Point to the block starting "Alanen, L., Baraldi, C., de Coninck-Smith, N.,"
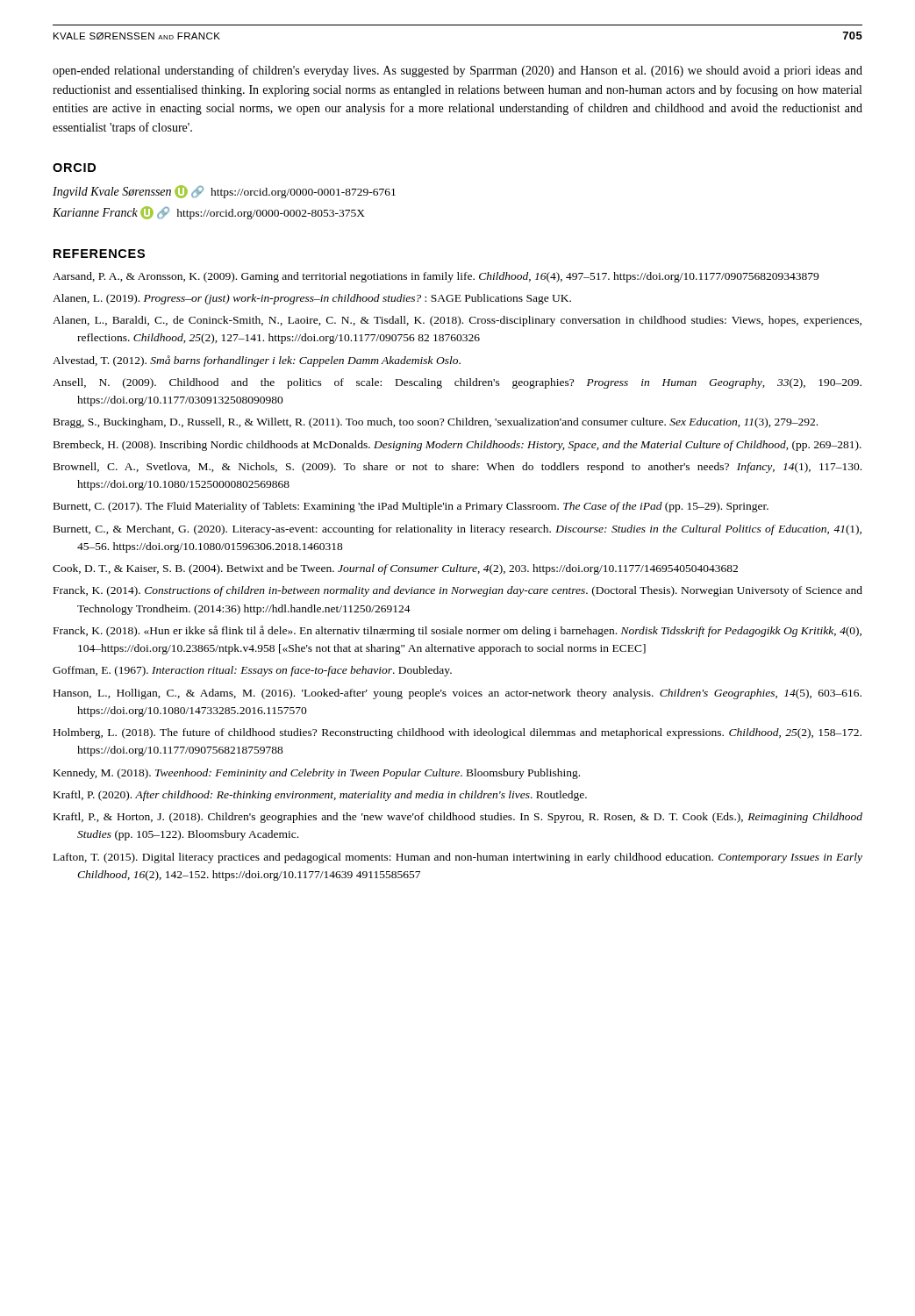Viewport: 915px width, 1316px height. click(x=458, y=329)
